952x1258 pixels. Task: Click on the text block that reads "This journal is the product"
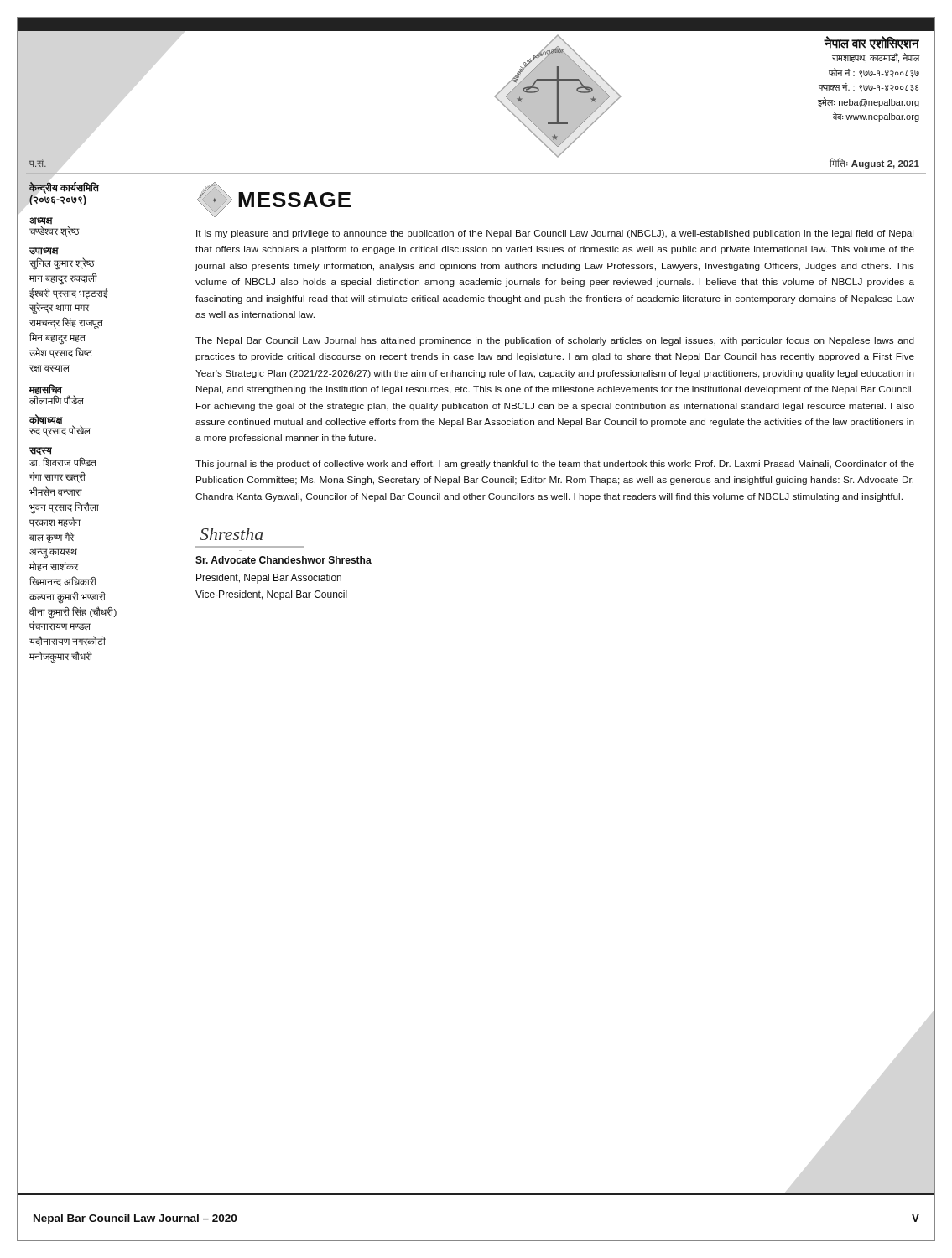tap(555, 480)
